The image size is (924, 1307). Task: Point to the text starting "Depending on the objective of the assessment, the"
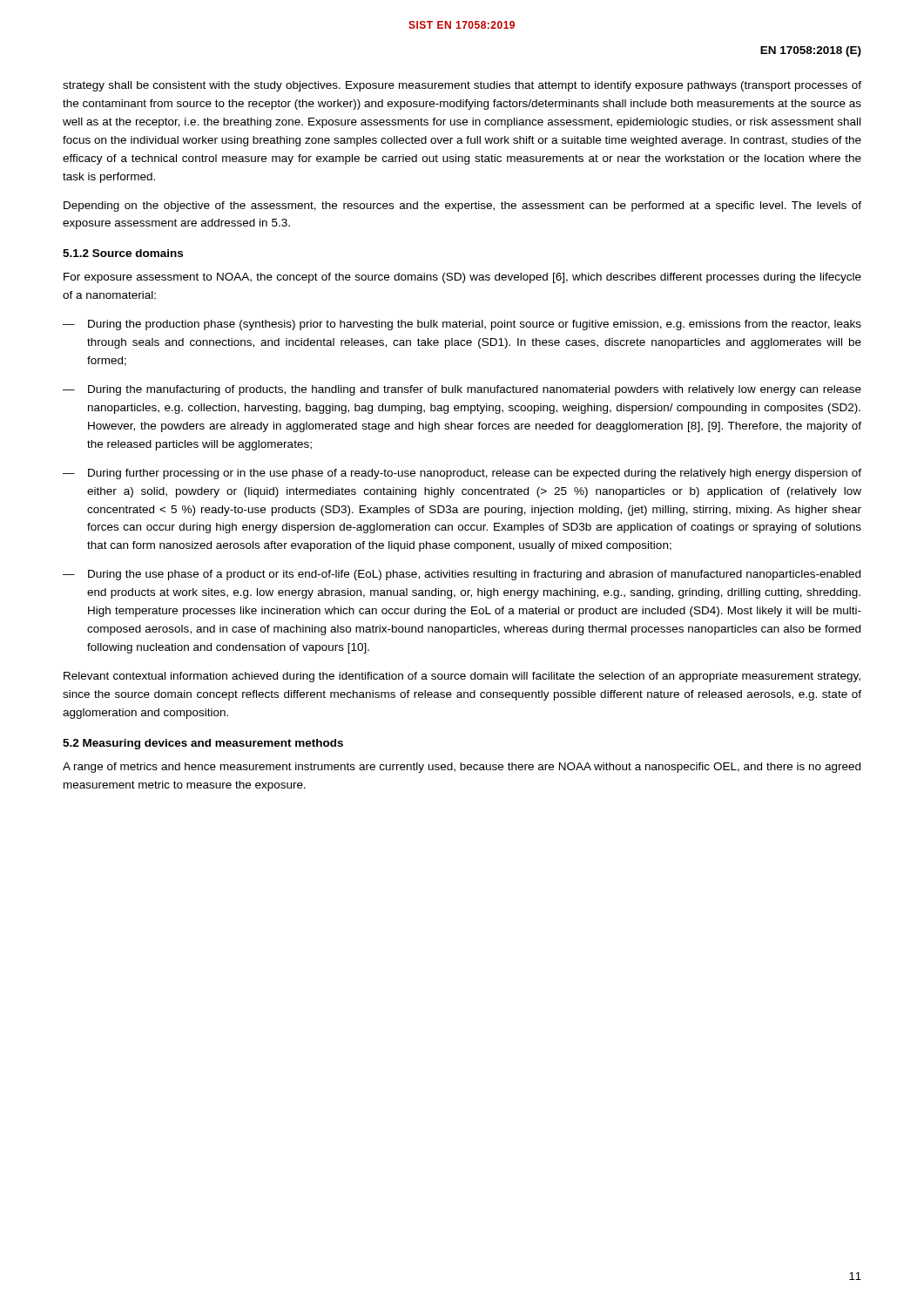tap(462, 215)
